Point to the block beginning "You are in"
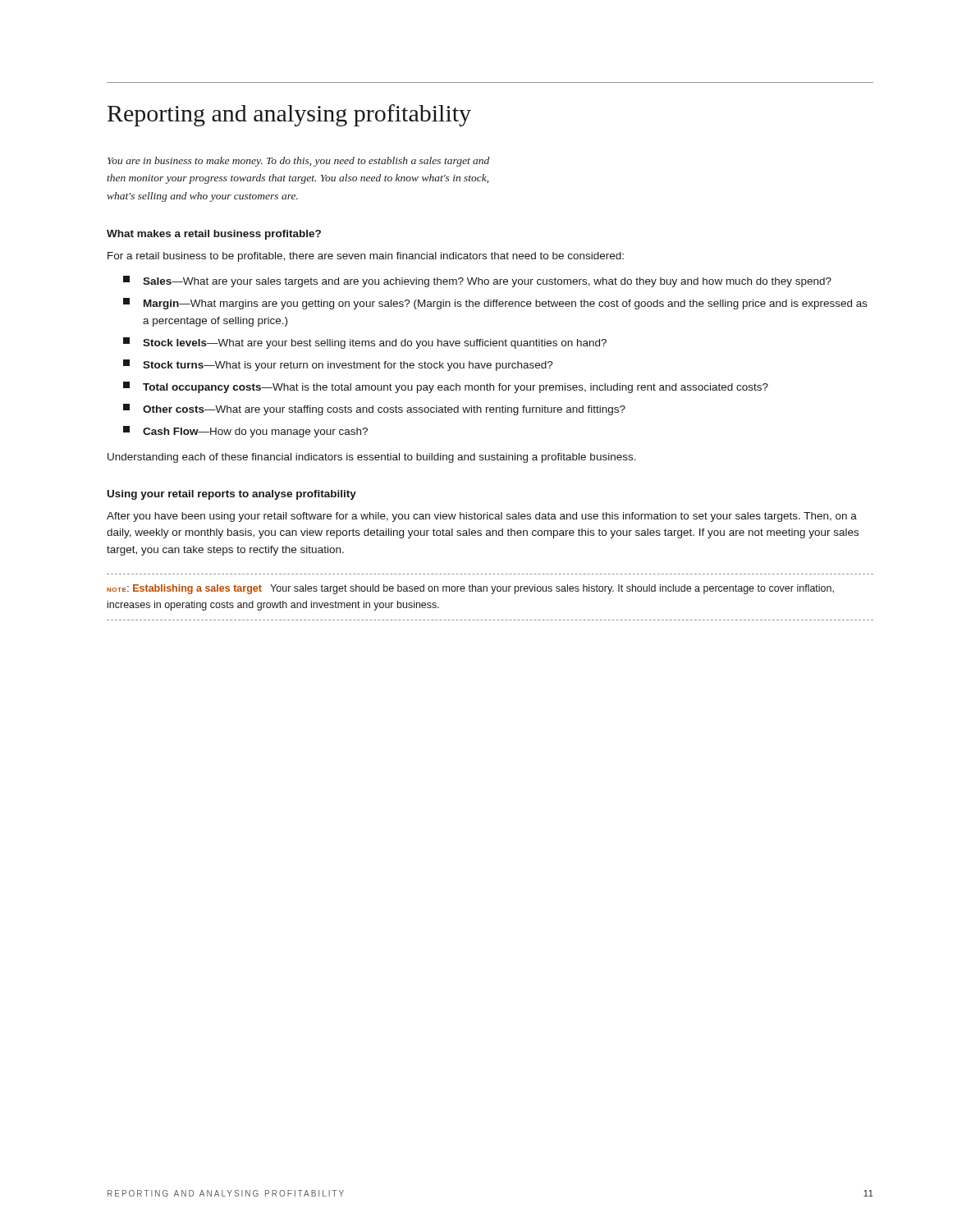This screenshot has height=1231, width=980. click(x=490, y=178)
